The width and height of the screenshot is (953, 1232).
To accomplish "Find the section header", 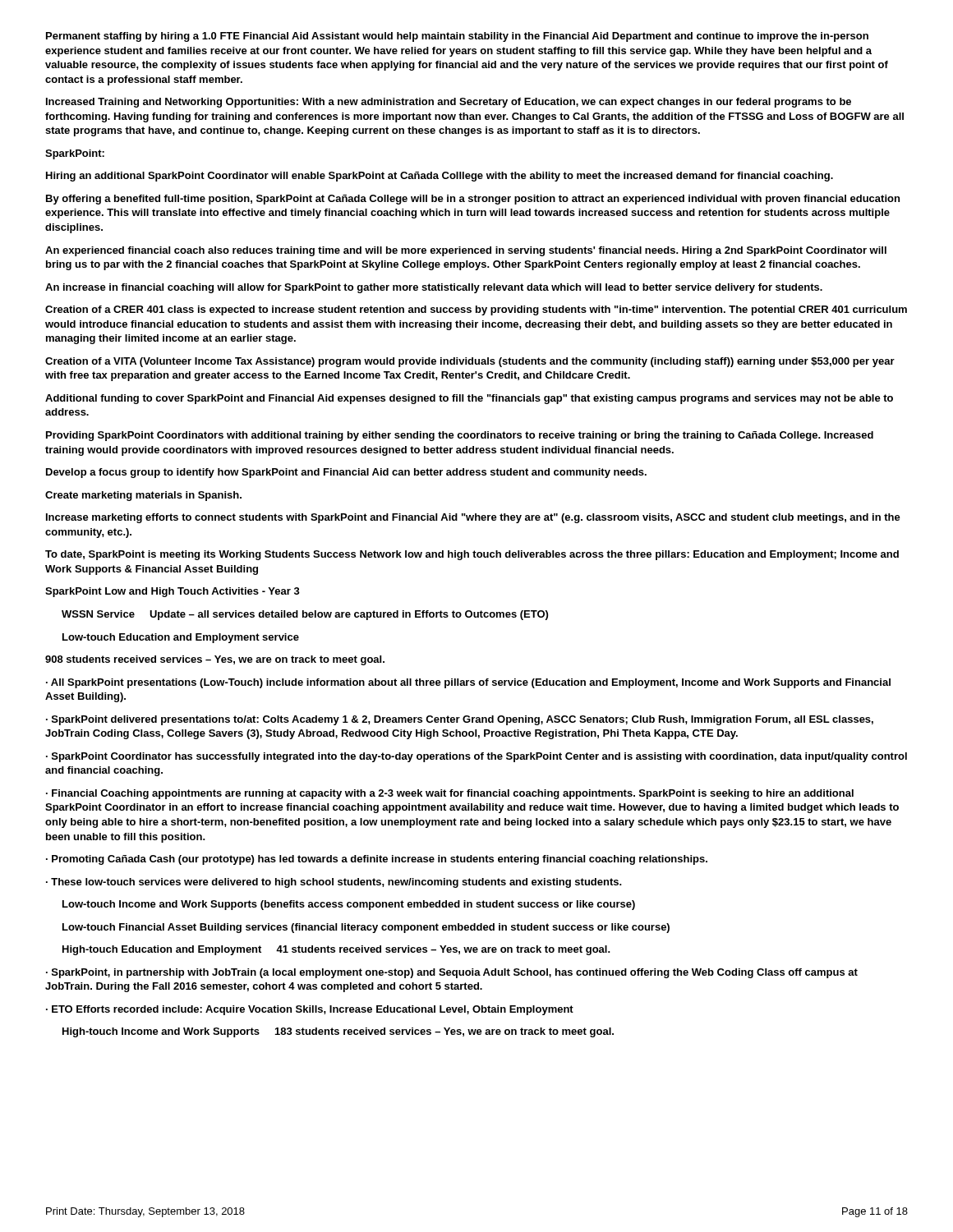I will pos(476,153).
